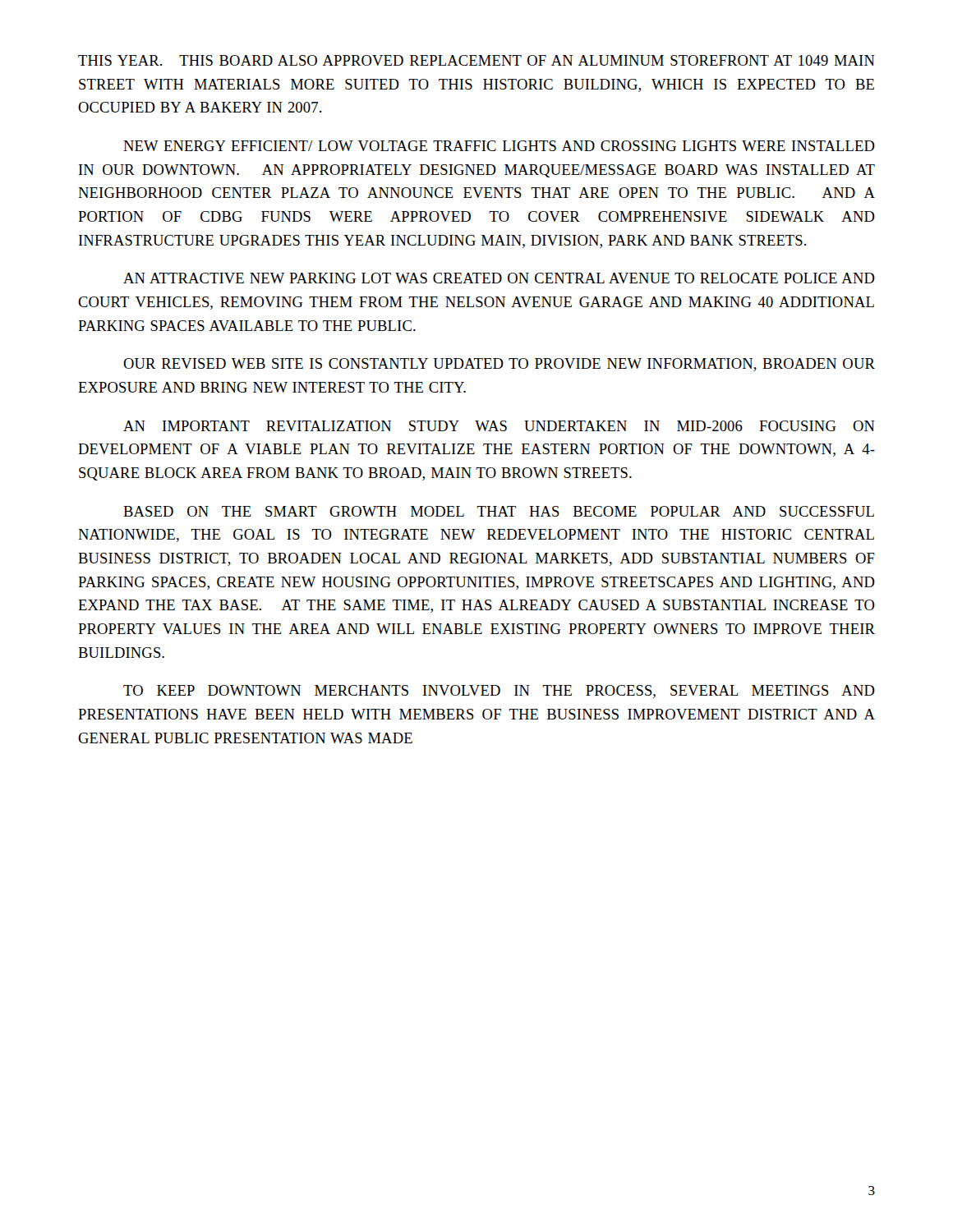The width and height of the screenshot is (953, 1232).
Task: Locate the text block that reads "THIS YEAR. THIS BOARD ALSO"
Action: click(476, 84)
